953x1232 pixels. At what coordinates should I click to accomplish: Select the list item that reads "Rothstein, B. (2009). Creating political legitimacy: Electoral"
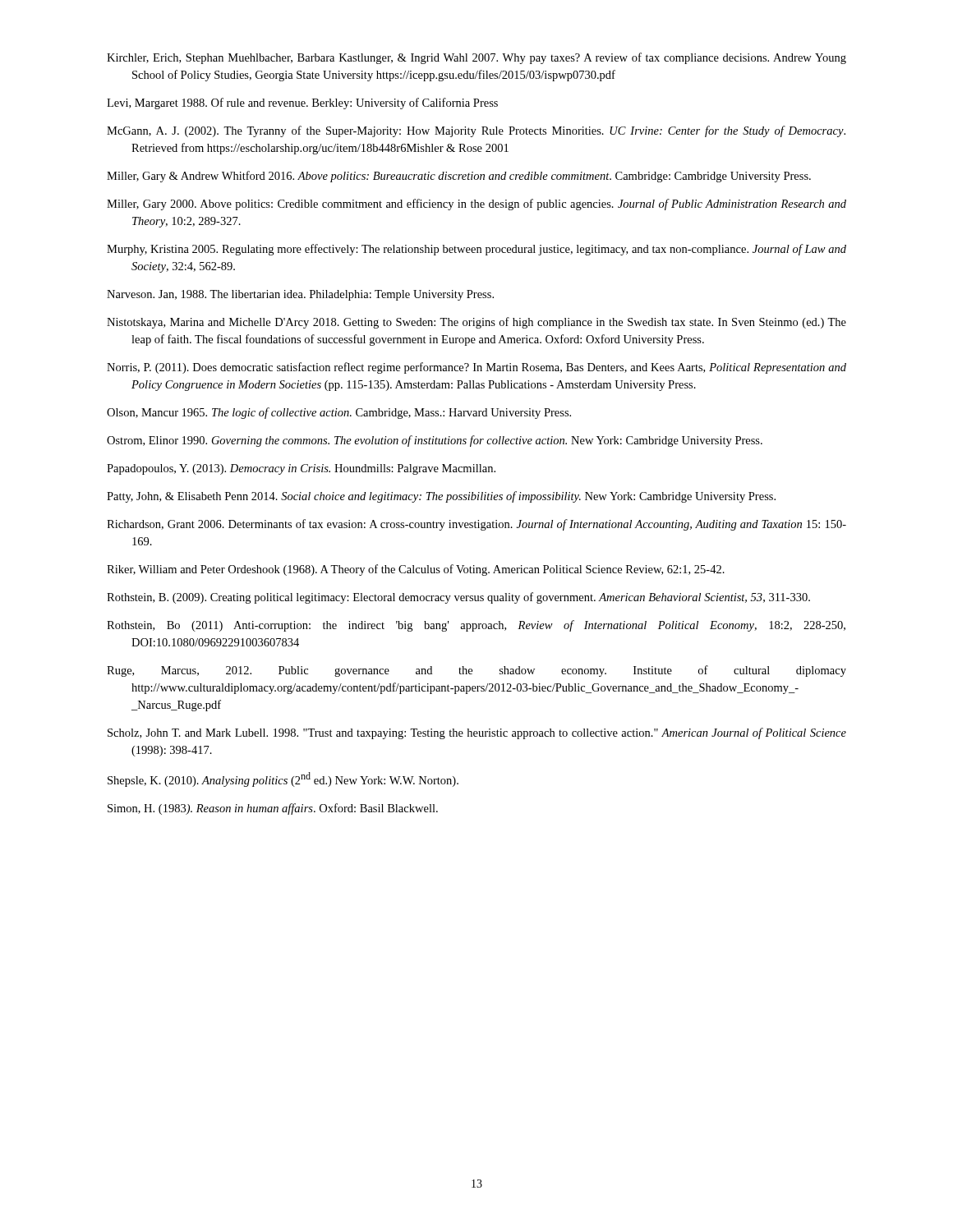459,597
